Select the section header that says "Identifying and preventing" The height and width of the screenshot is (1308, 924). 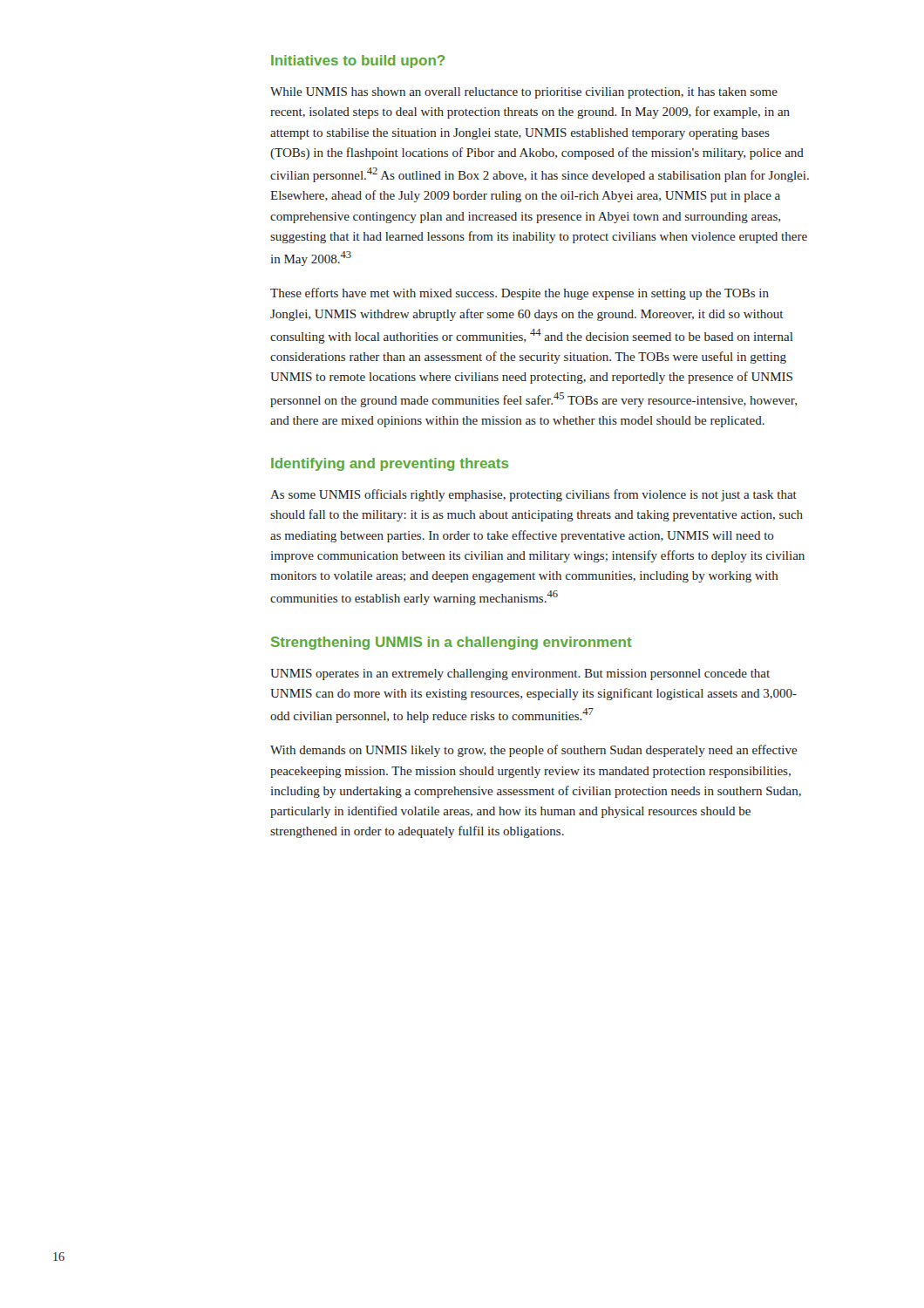coord(390,463)
